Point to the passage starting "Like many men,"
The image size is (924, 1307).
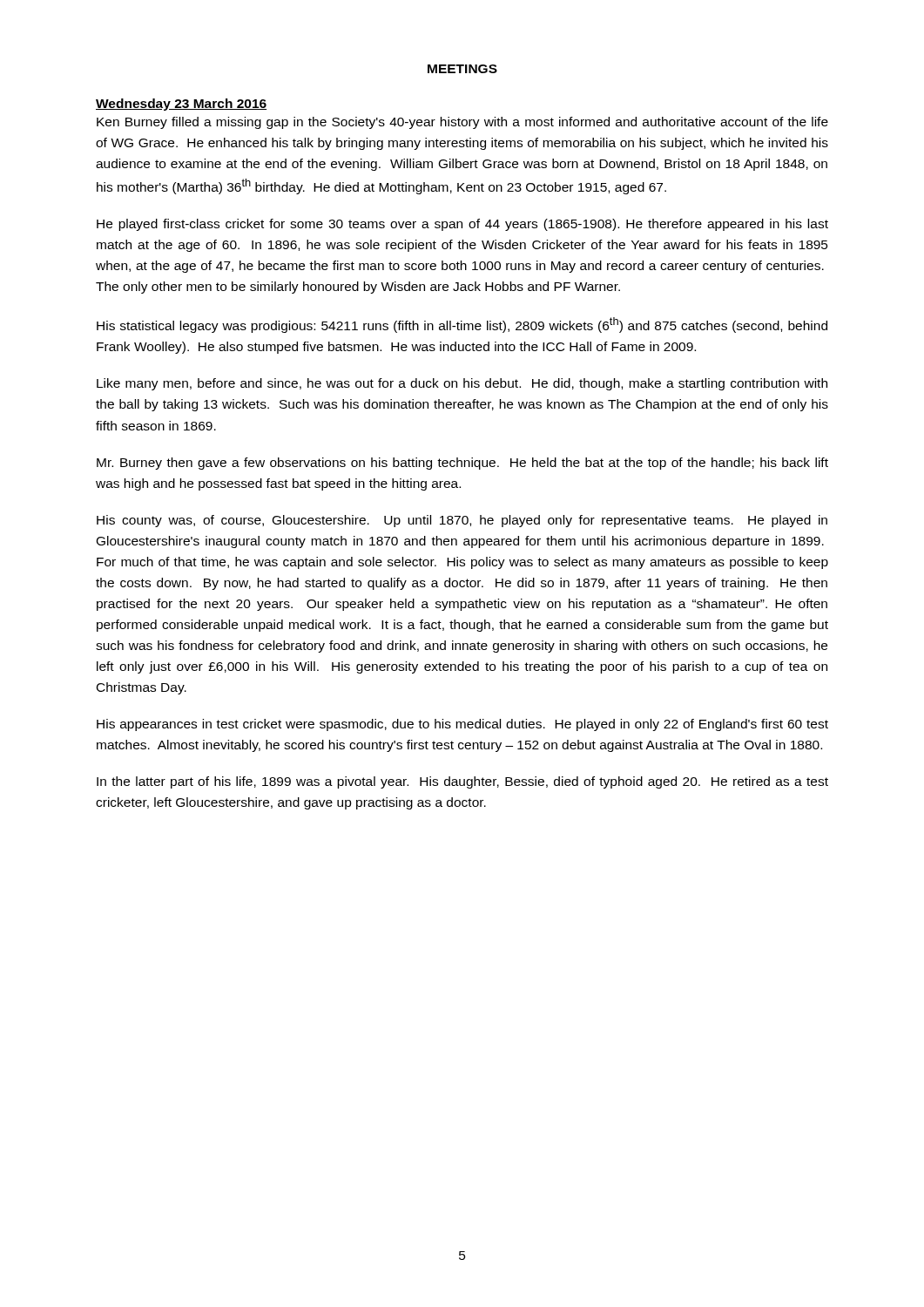pyautogui.click(x=462, y=404)
